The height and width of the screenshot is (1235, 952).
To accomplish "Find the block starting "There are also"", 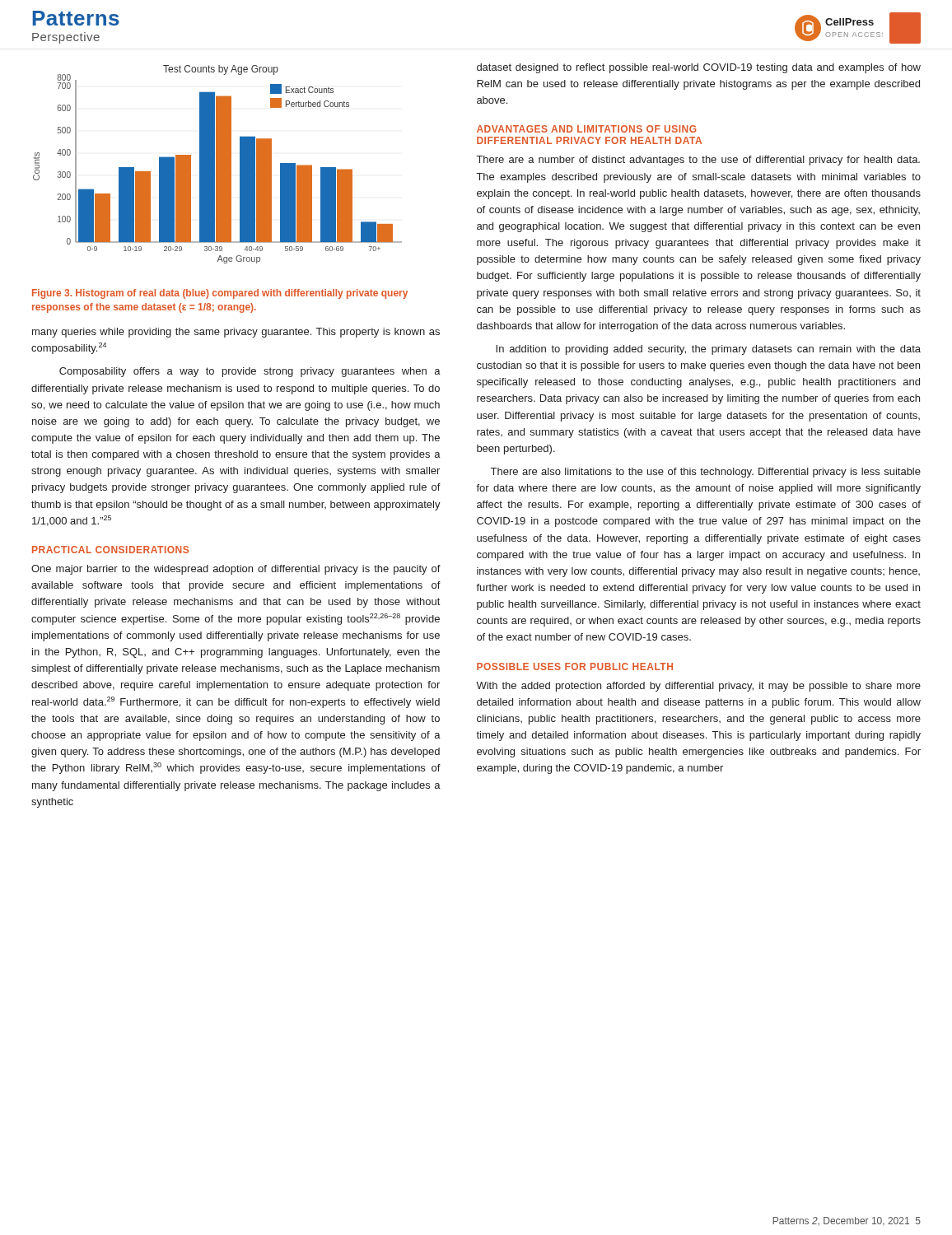I will click(698, 554).
